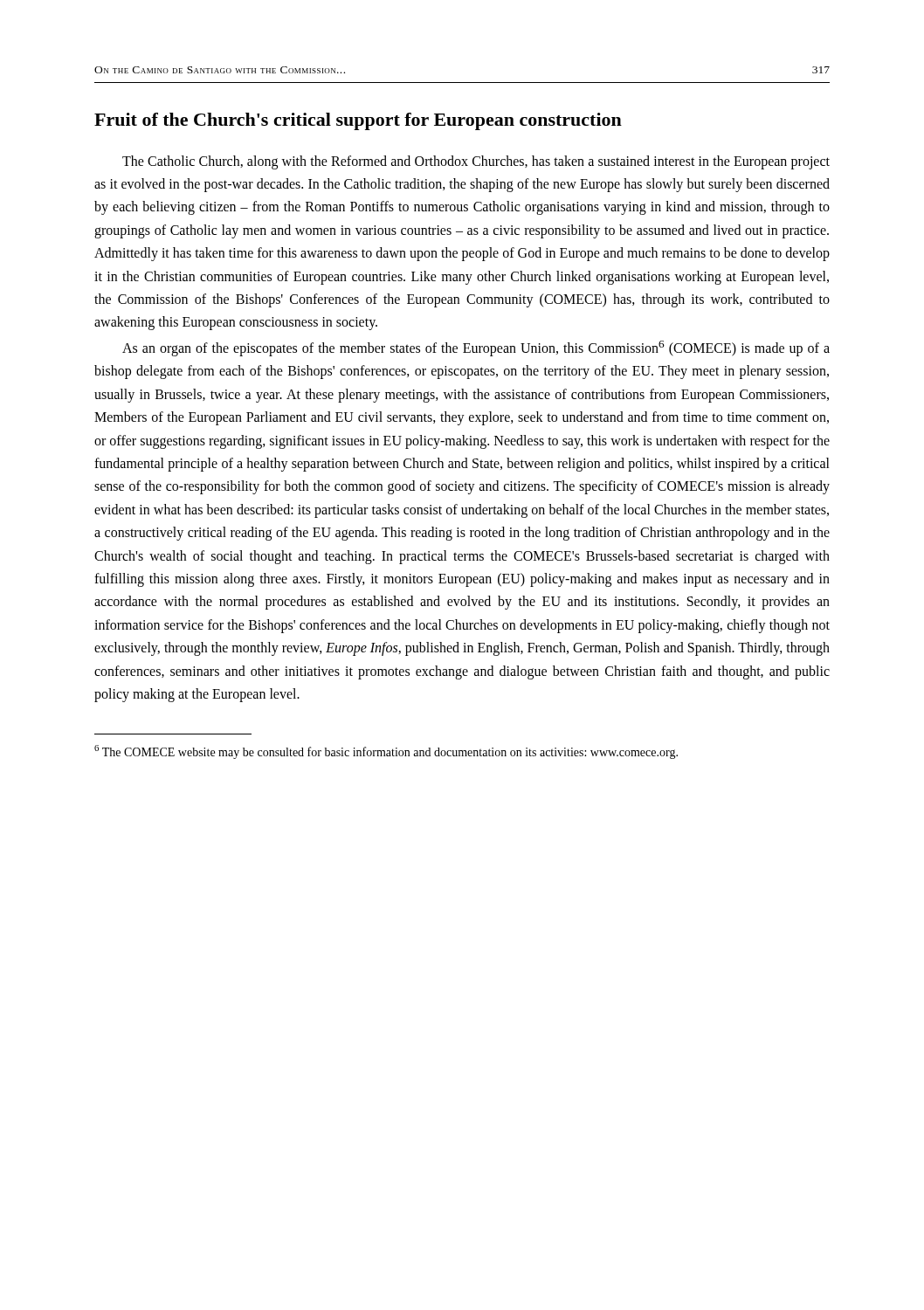The width and height of the screenshot is (924, 1310).
Task: Select the section header with the text "Fruit of the Church's"
Action: [x=358, y=119]
